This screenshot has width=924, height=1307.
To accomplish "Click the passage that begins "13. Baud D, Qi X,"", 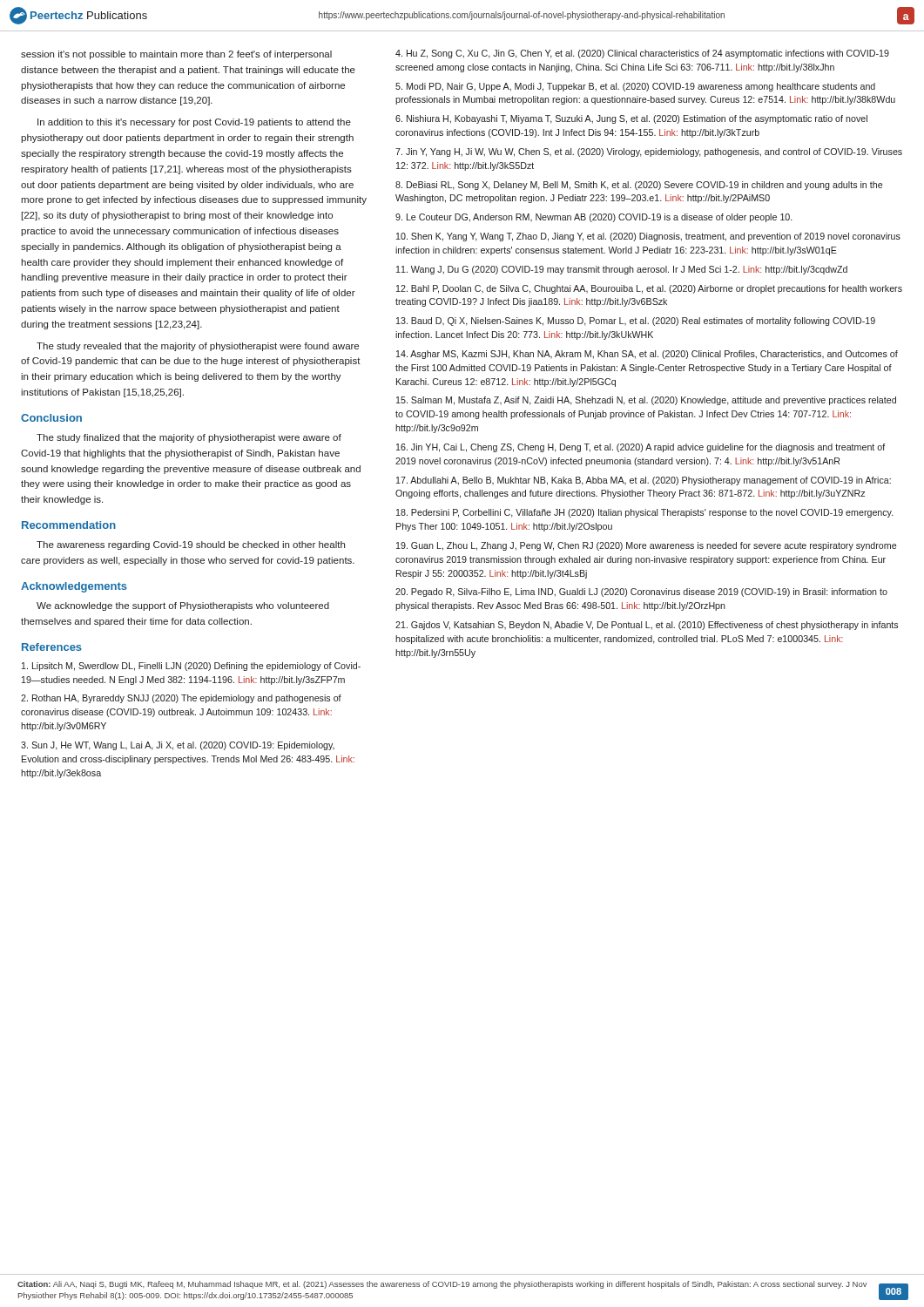I will (635, 328).
